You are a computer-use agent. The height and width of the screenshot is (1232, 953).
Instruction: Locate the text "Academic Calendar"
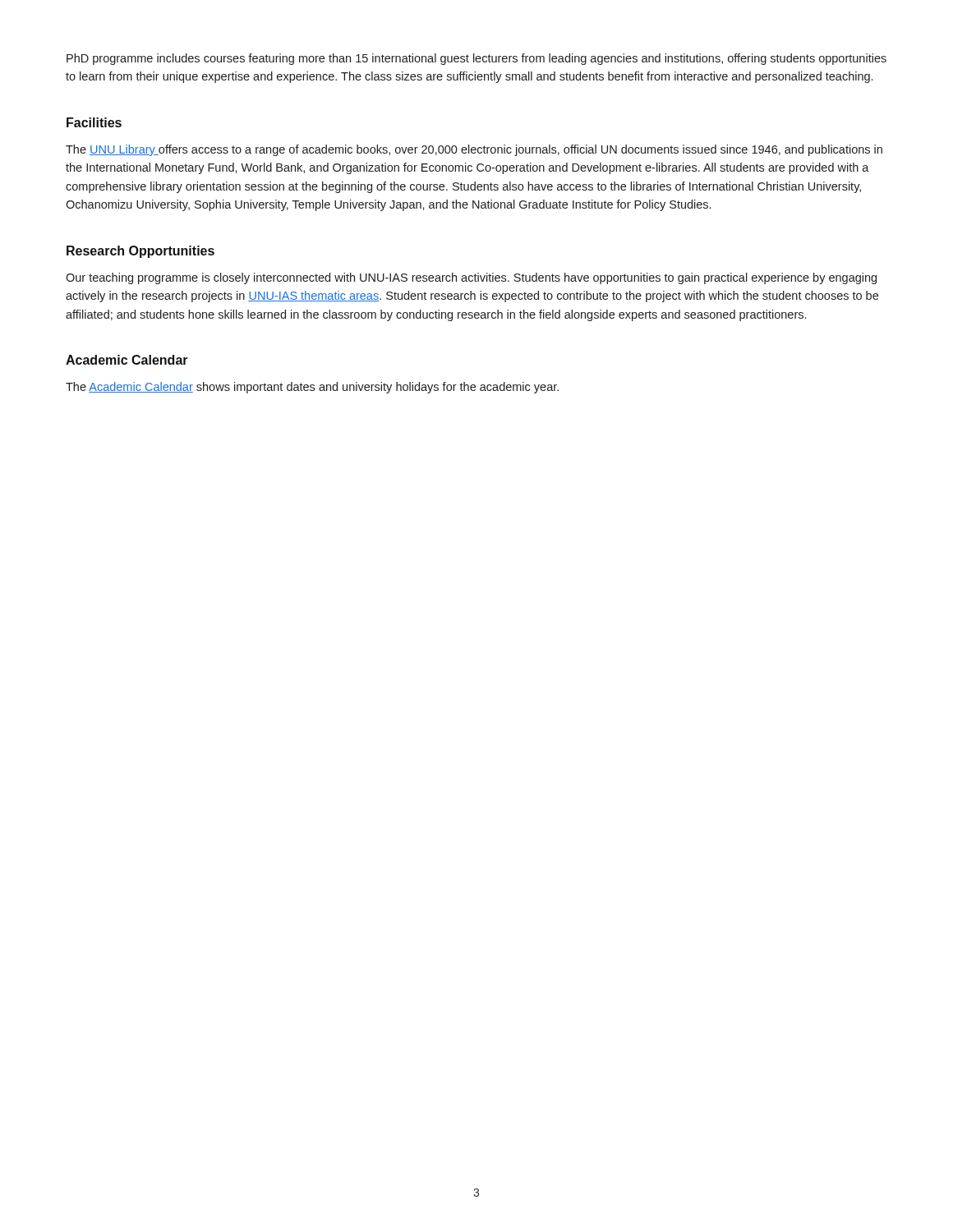(x=127, y=360)
